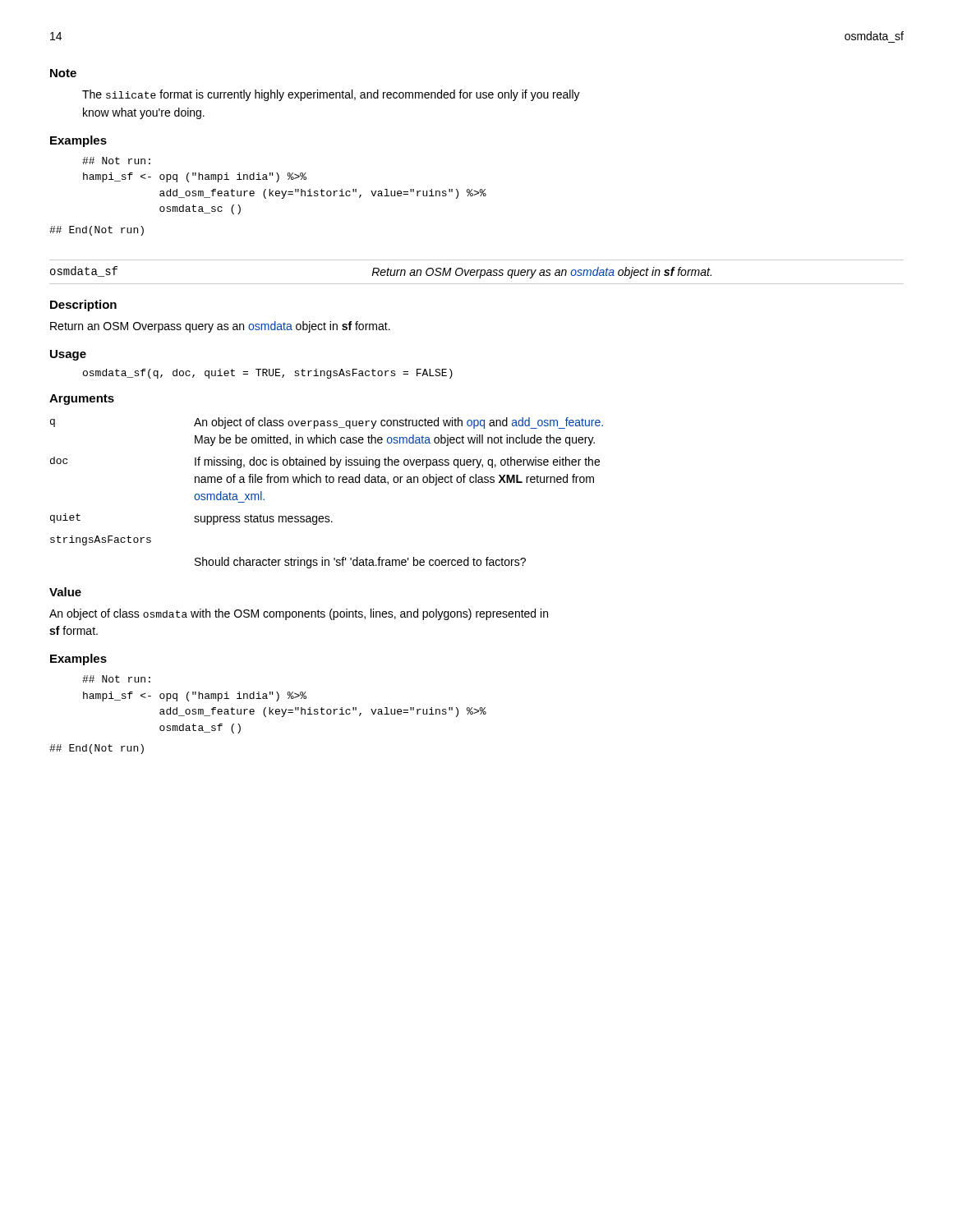Click on the table containing "suppress status messages."

point(476,492)
